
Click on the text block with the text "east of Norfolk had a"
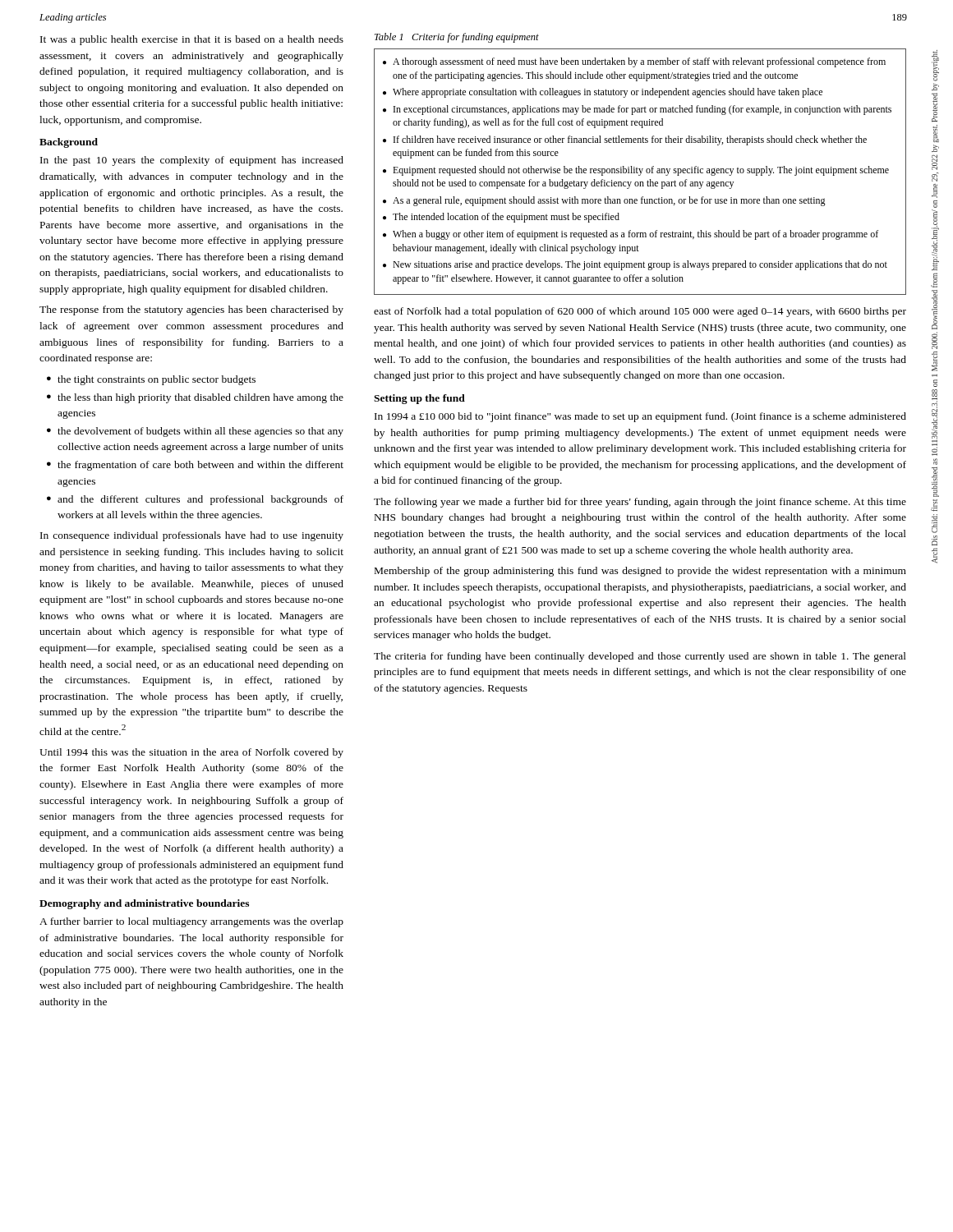point(640,343)
